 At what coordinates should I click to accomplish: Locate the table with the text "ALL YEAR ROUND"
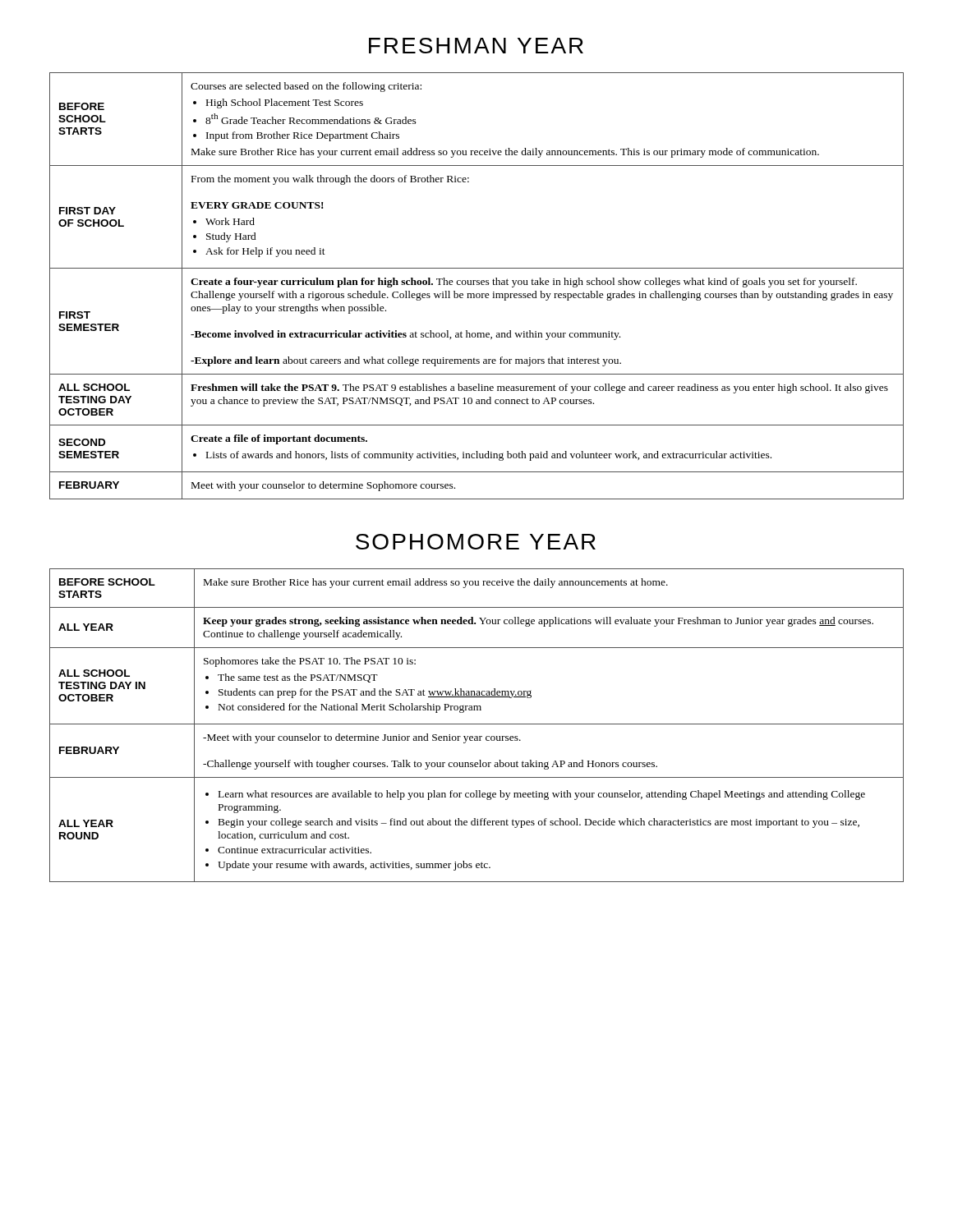coord(476,725)
